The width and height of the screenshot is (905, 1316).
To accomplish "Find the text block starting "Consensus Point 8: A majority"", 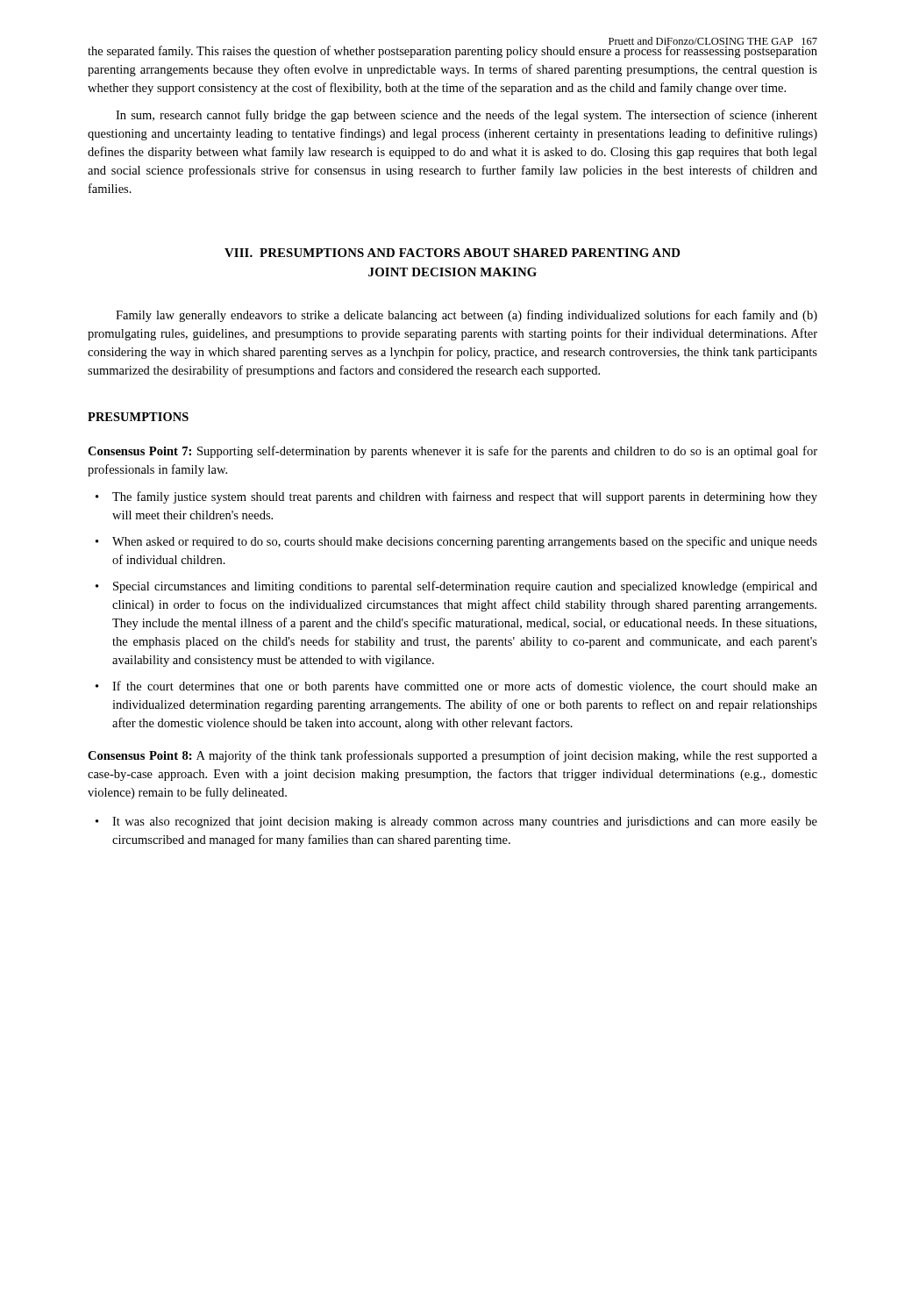I will [452, 774].
